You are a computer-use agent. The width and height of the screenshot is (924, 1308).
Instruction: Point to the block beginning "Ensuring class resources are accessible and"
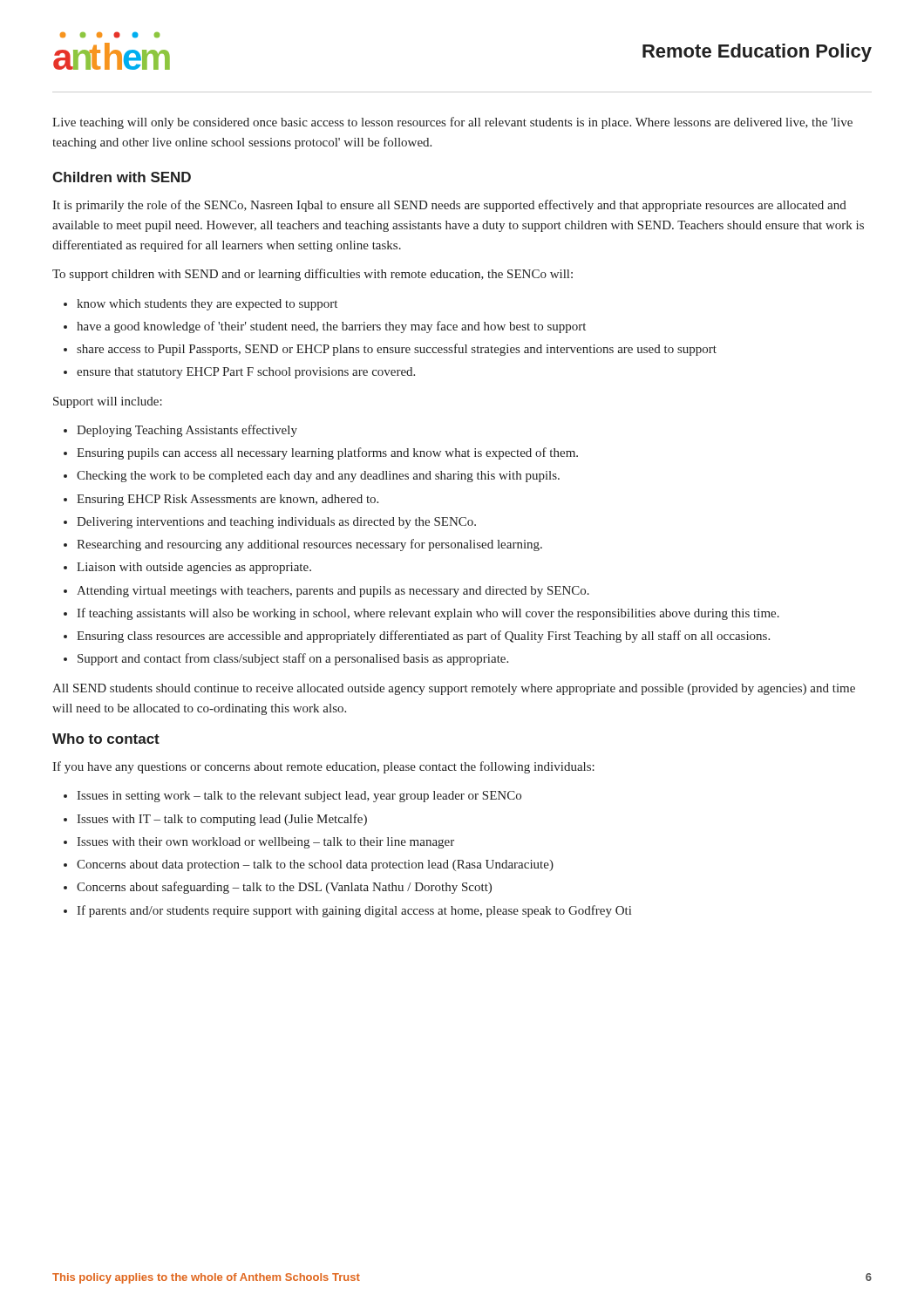click(424, 636)
